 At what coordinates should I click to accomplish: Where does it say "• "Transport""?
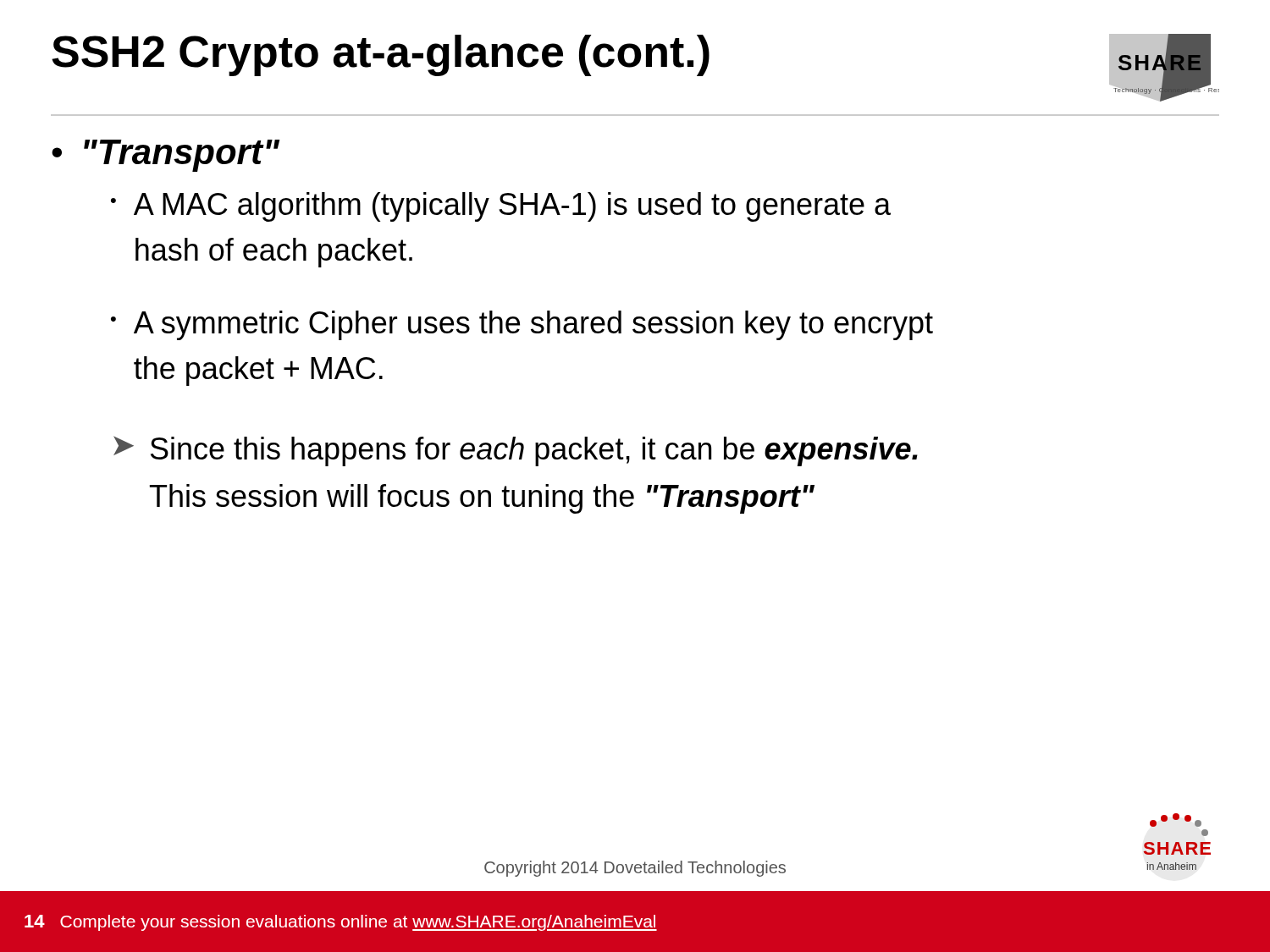(165, 153)
